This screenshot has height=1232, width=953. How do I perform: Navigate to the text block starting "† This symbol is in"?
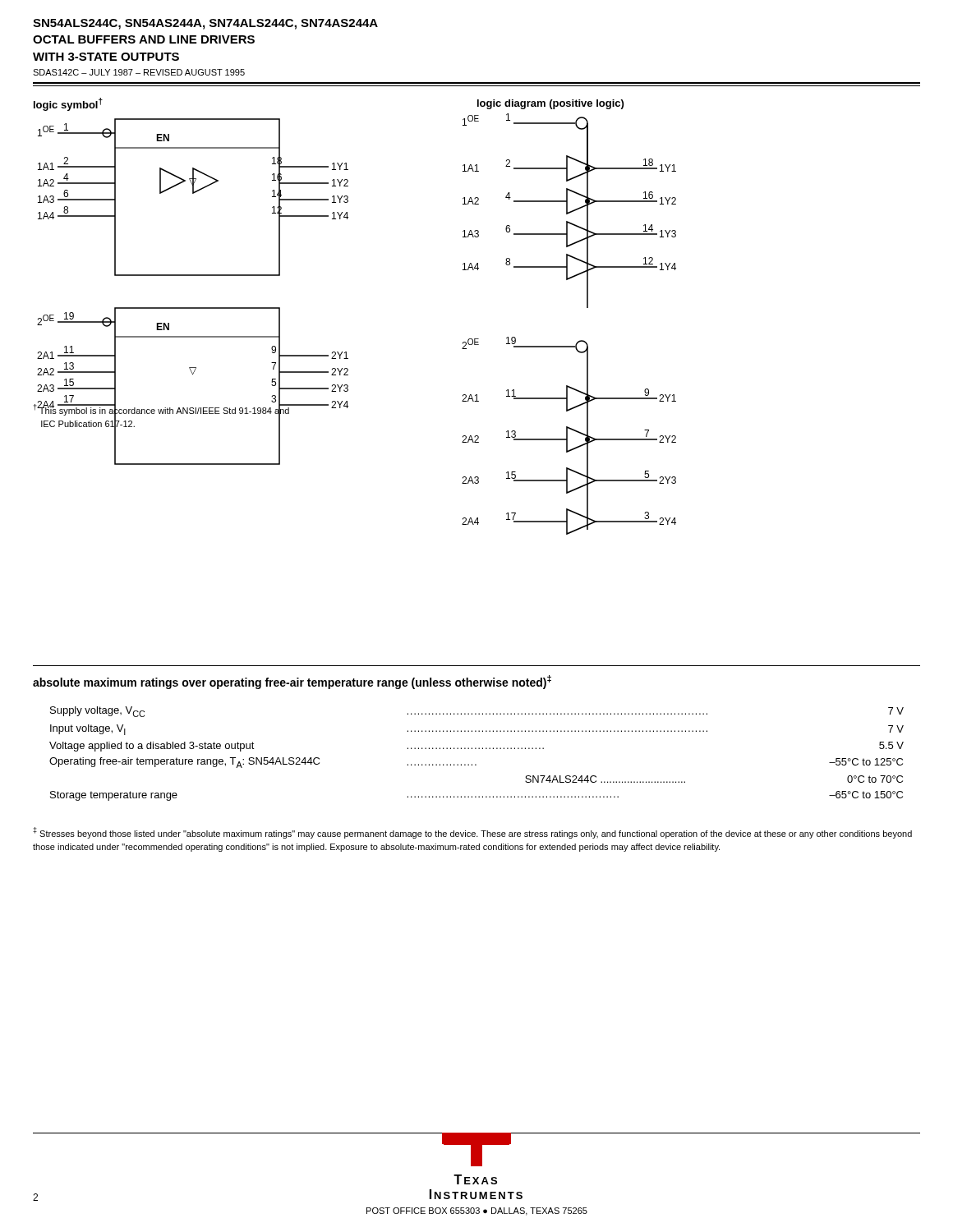(161, 416)
